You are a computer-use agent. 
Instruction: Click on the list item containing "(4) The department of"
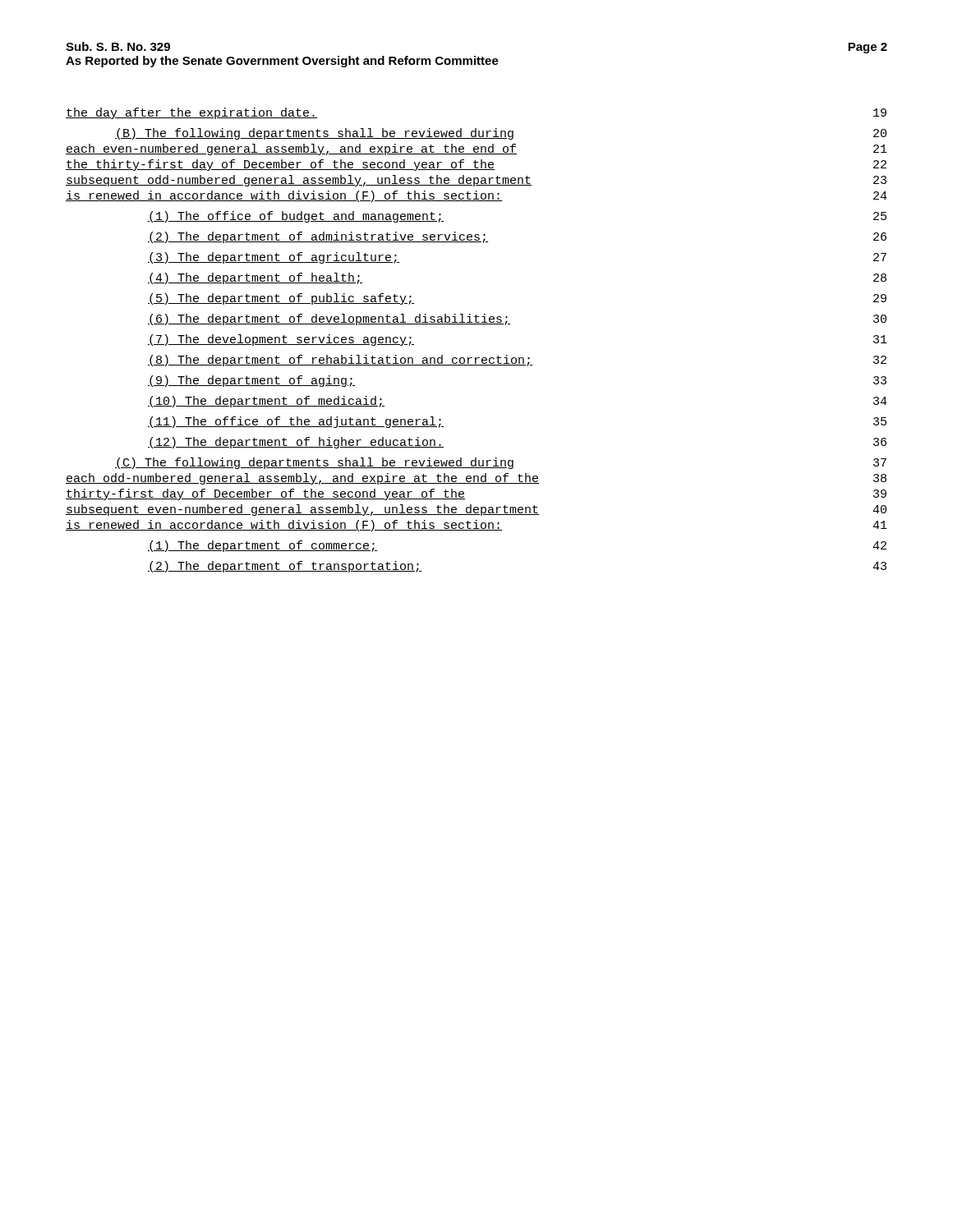coord(290,278)
